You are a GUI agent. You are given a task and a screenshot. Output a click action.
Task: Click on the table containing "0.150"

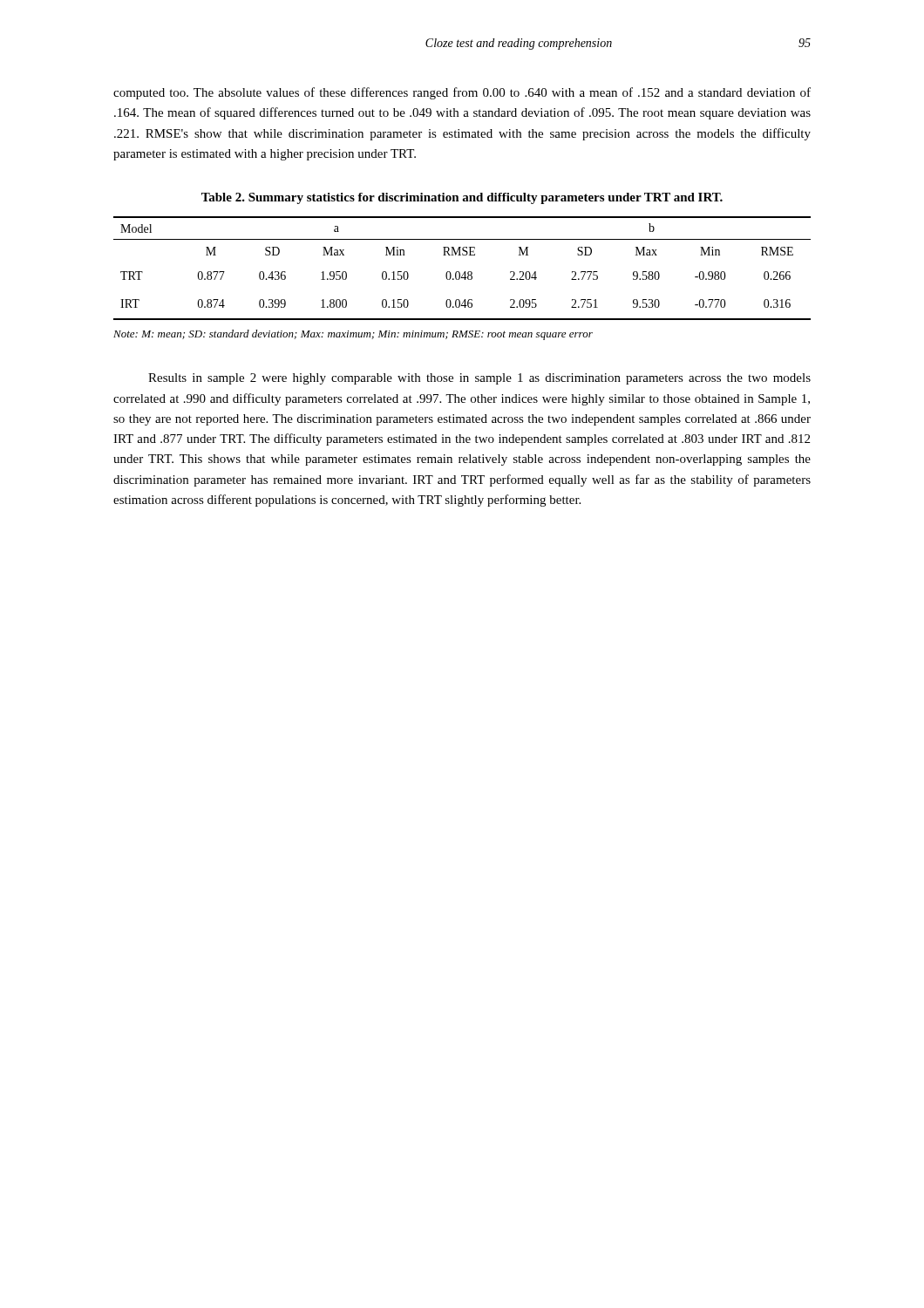coord(462,268)
